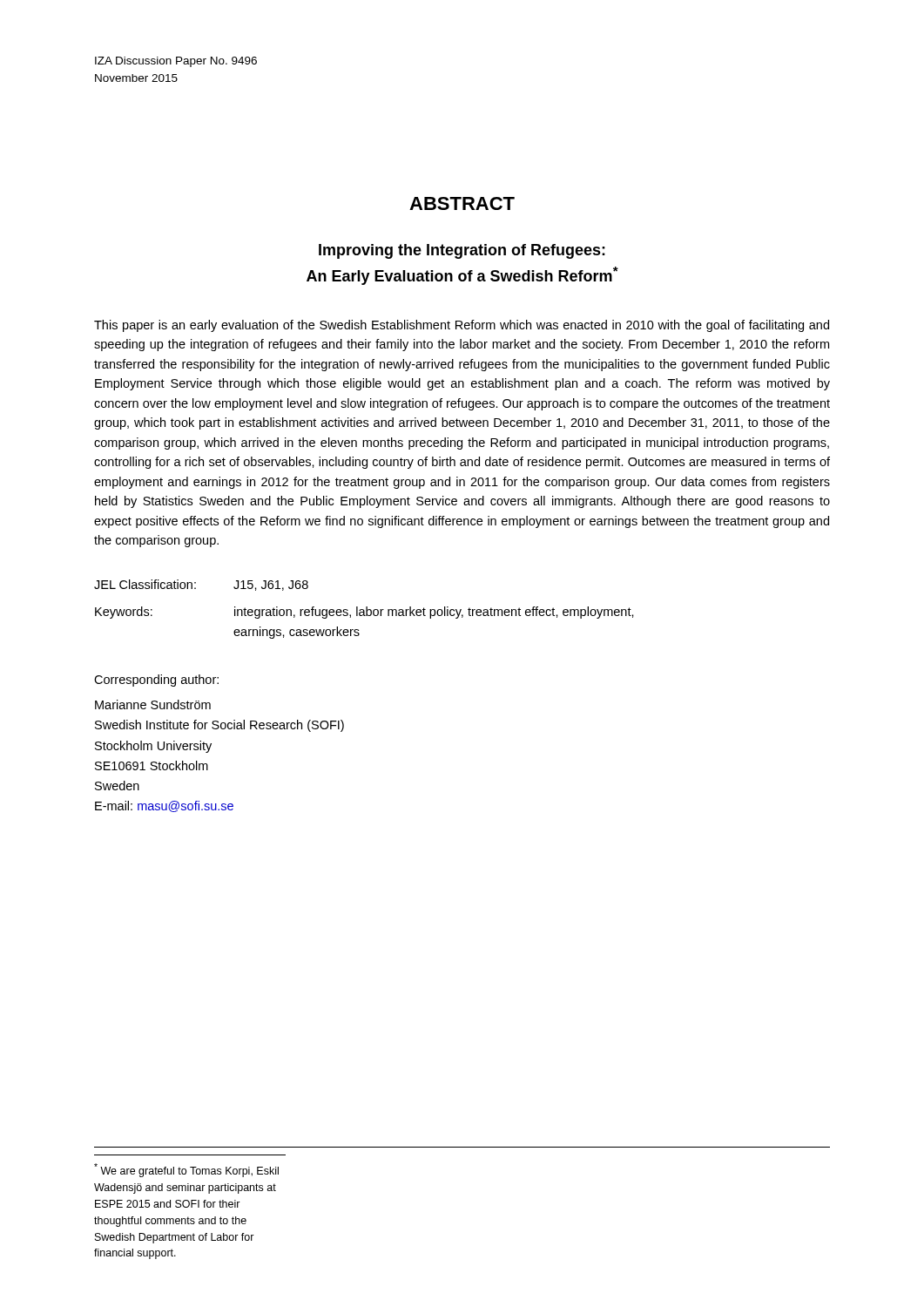Click on the text block that reads "Marianne Sundström Swedish Institute for Social Research (SOFI)"
This screenshot has height=1307, width=924.
coord(219,756)
